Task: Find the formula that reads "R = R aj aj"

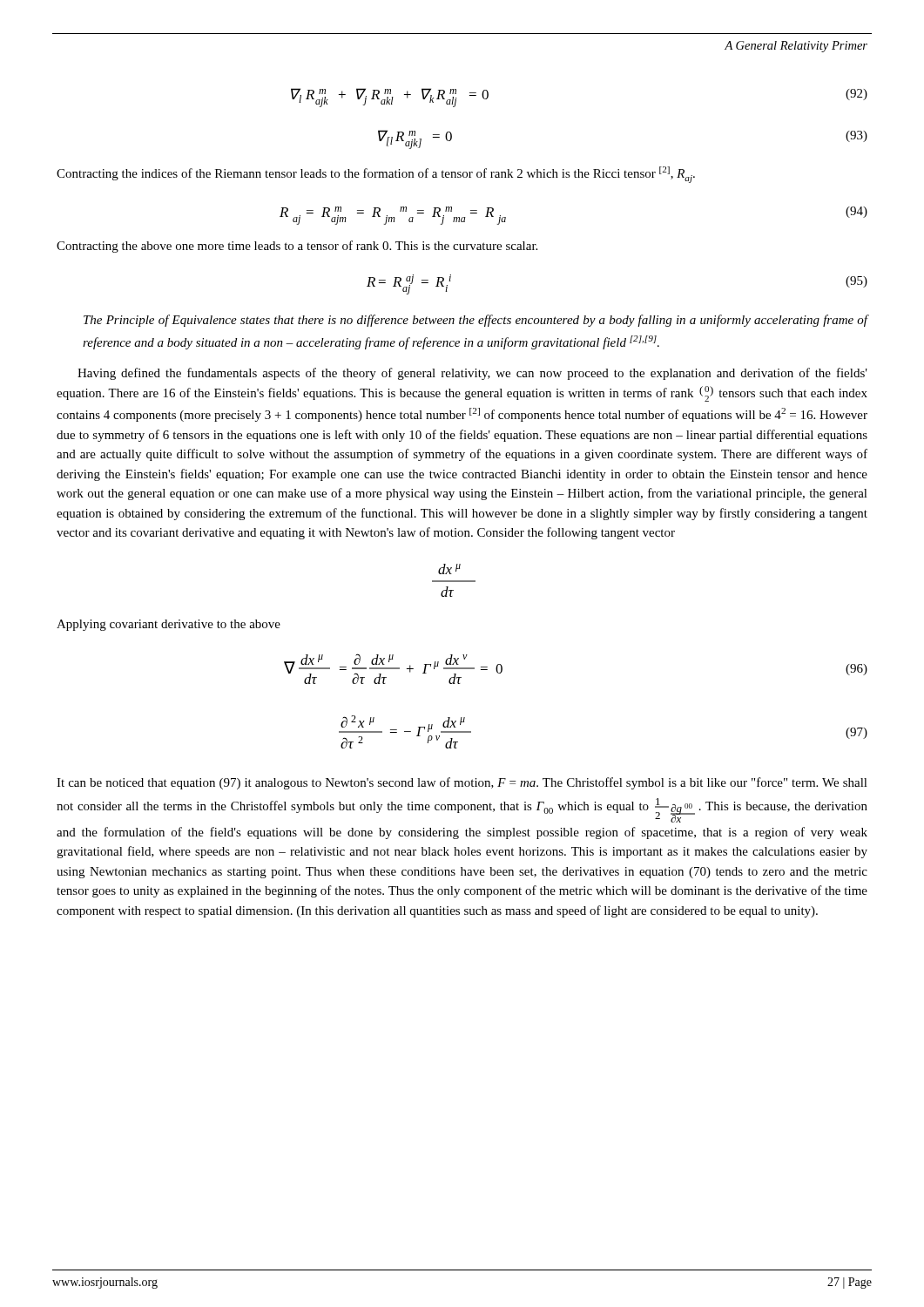Action: (x=462, y=281)
